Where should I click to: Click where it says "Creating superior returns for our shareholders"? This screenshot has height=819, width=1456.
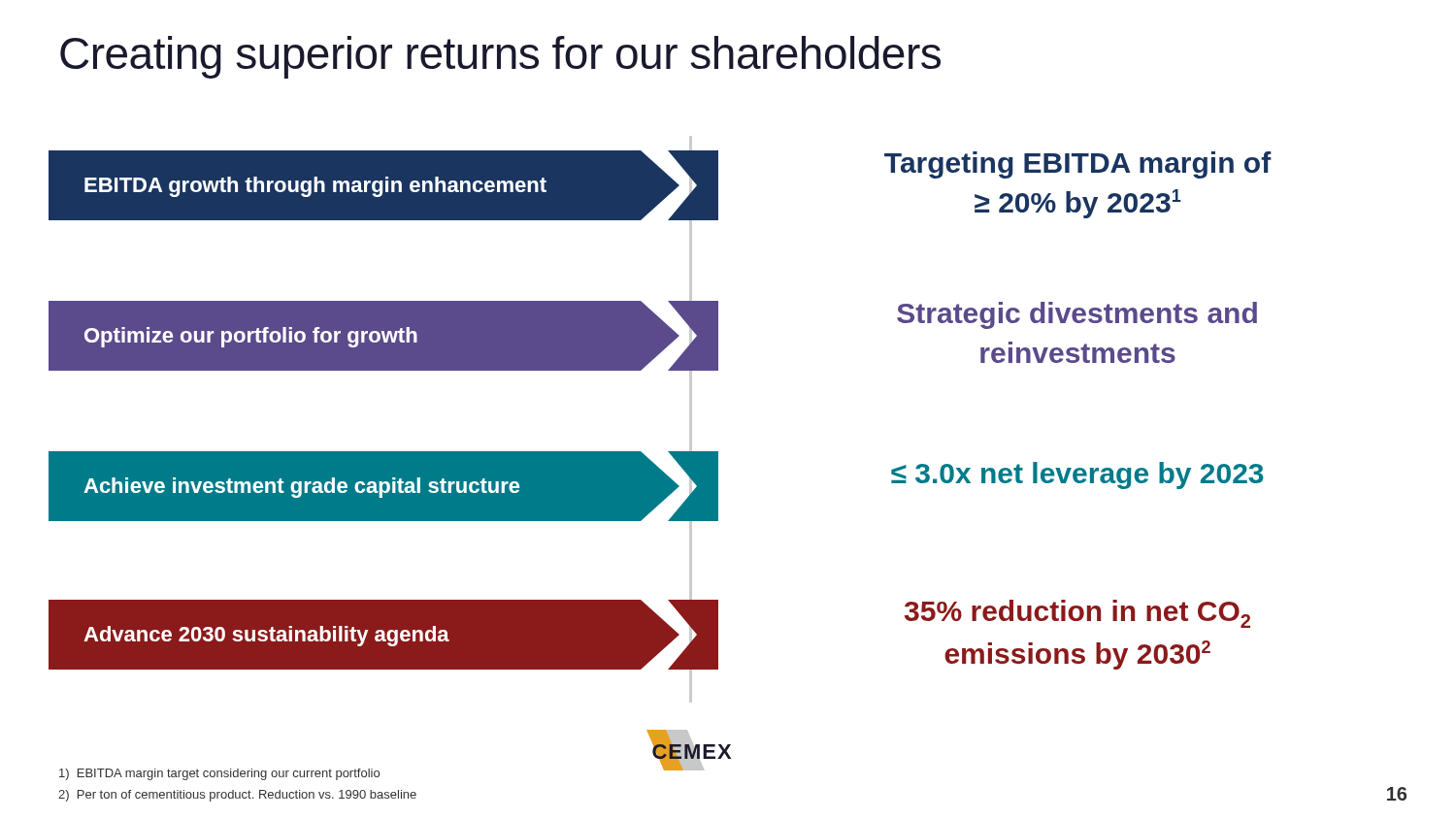tap(500, 53)
